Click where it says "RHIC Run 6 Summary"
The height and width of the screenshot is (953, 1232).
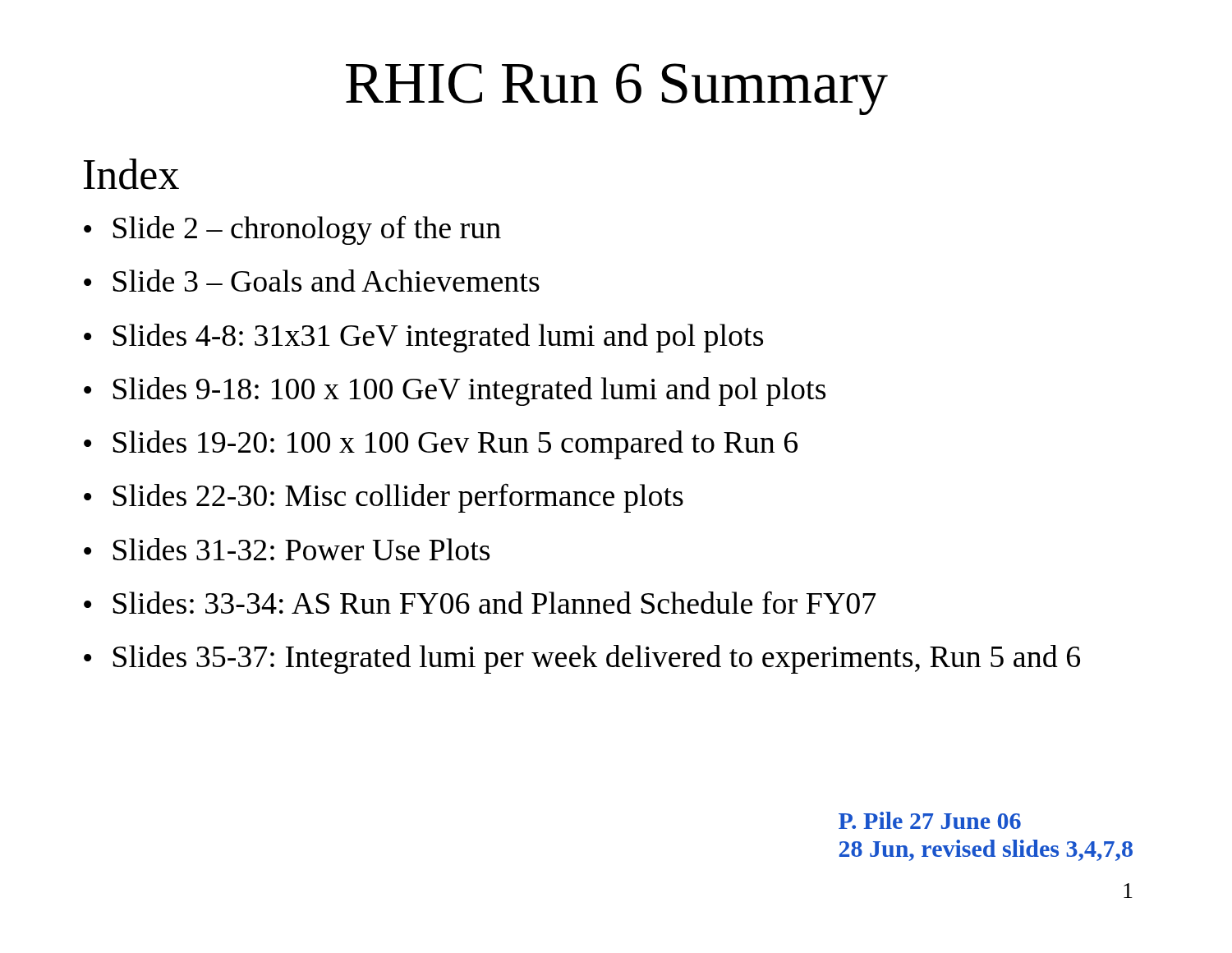[616, 83]
